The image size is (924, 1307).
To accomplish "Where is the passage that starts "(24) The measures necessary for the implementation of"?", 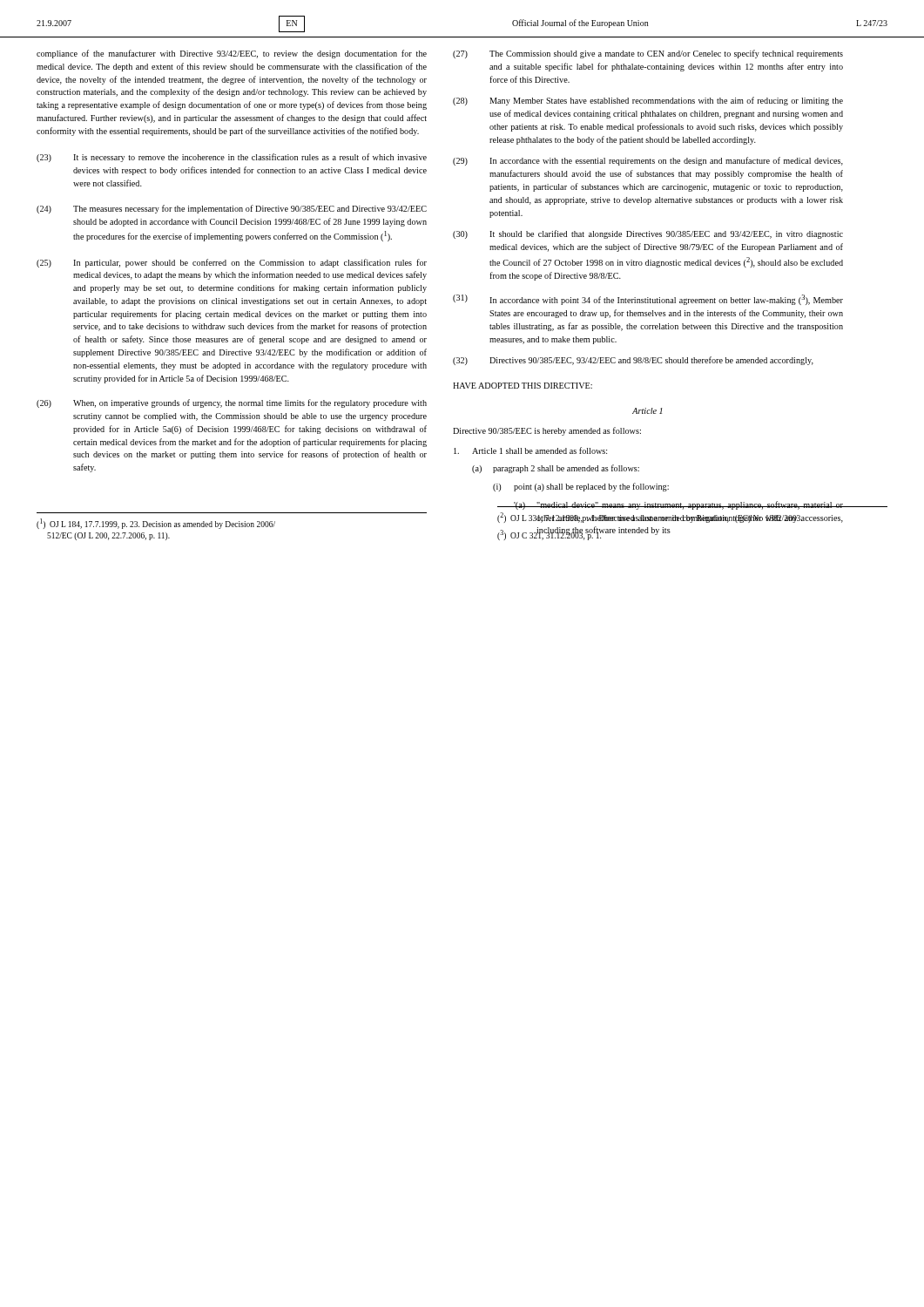I will point(232,224).
